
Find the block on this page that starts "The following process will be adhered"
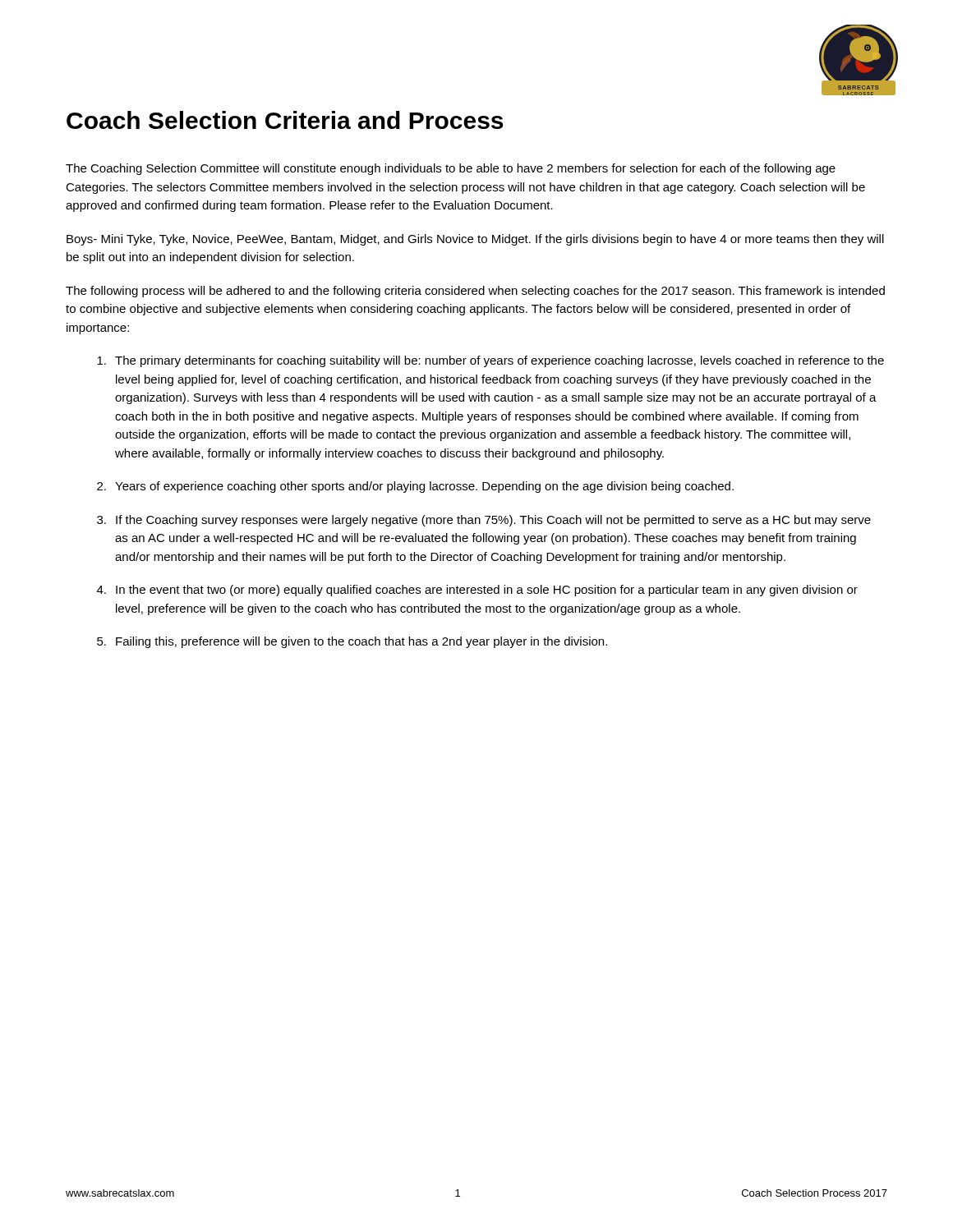click(476, 308)
